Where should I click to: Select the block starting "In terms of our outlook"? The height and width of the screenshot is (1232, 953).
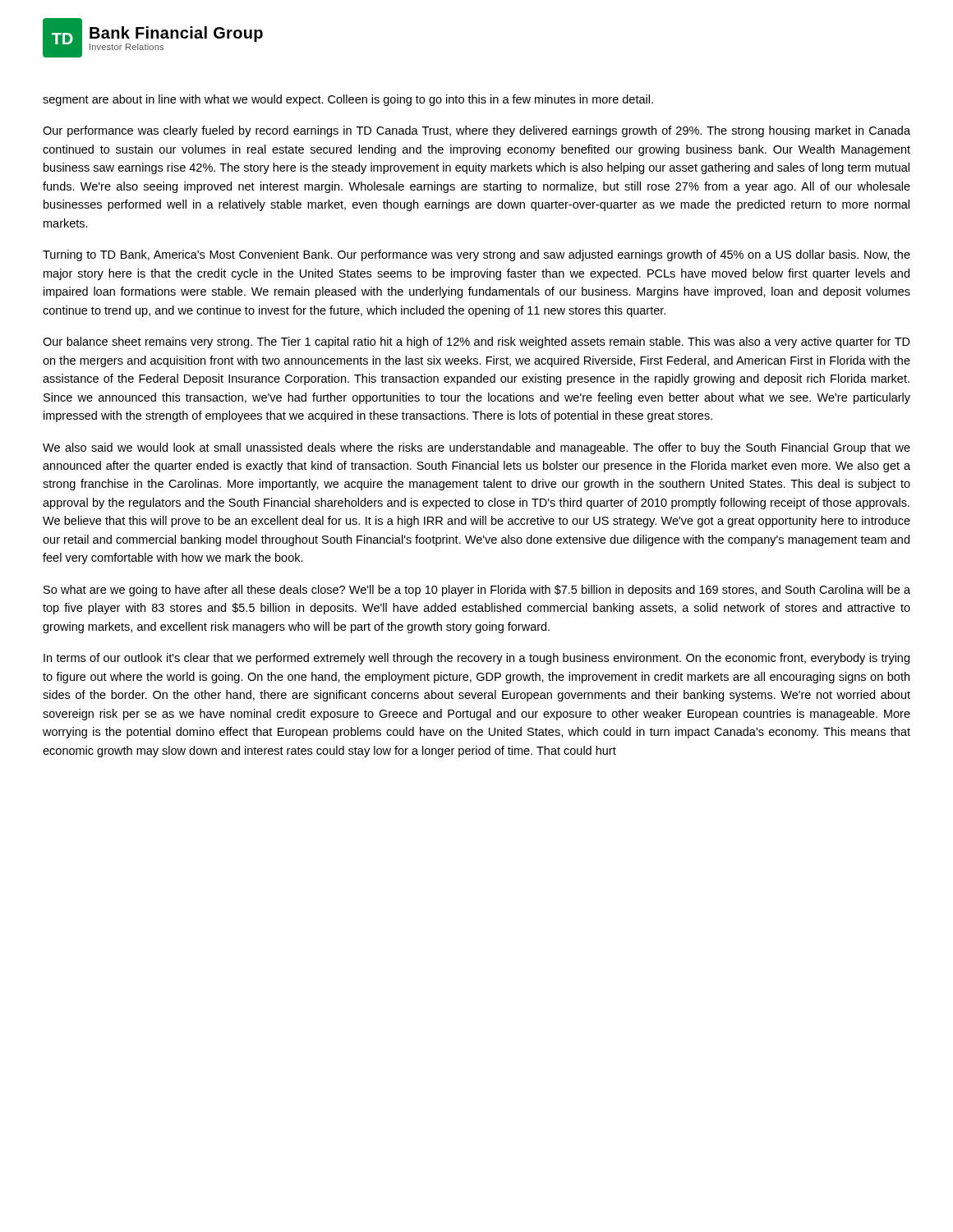tap(476, 704)
